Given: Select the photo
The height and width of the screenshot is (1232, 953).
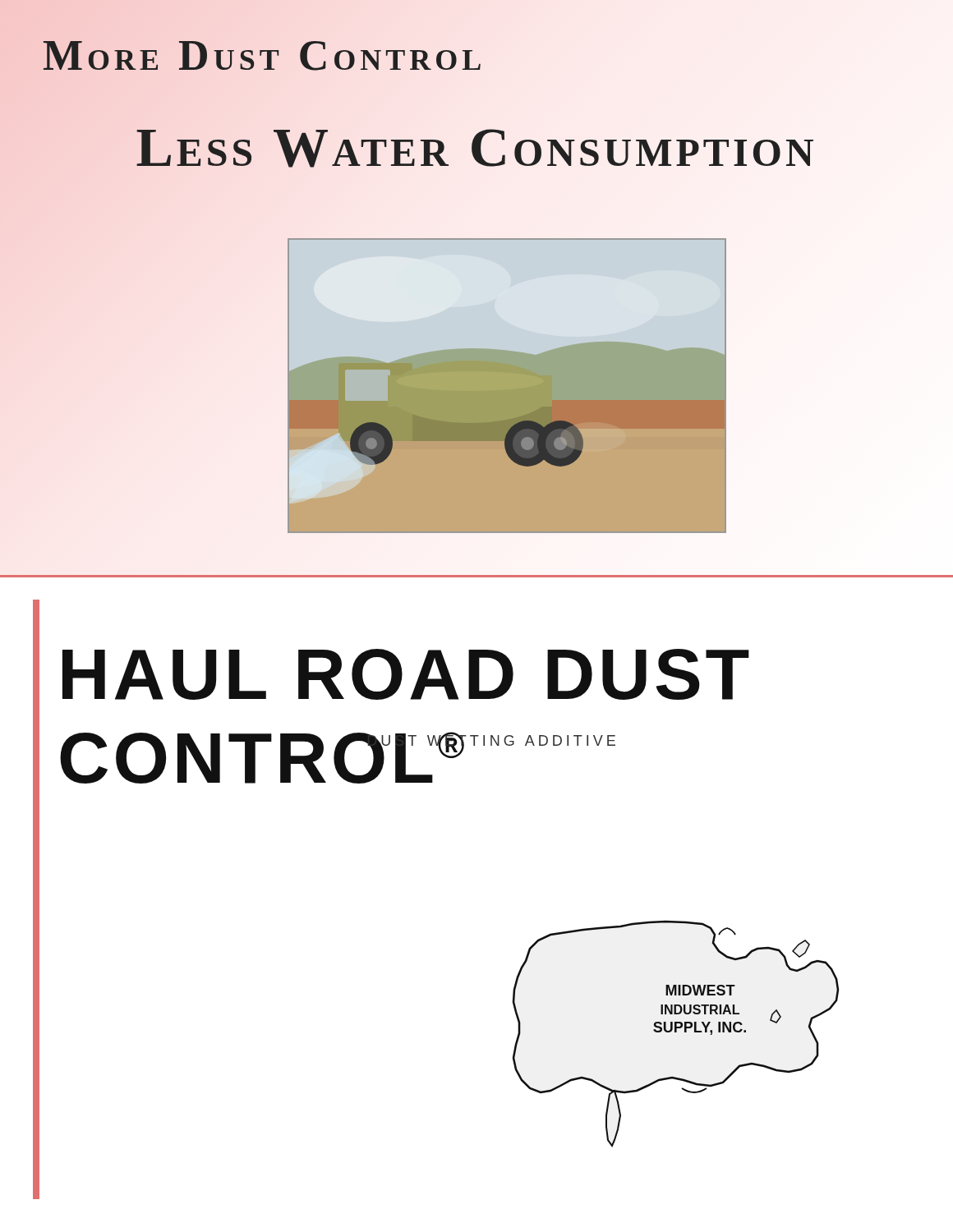Looking at the screenshot, I should click(x=507, y=386).
